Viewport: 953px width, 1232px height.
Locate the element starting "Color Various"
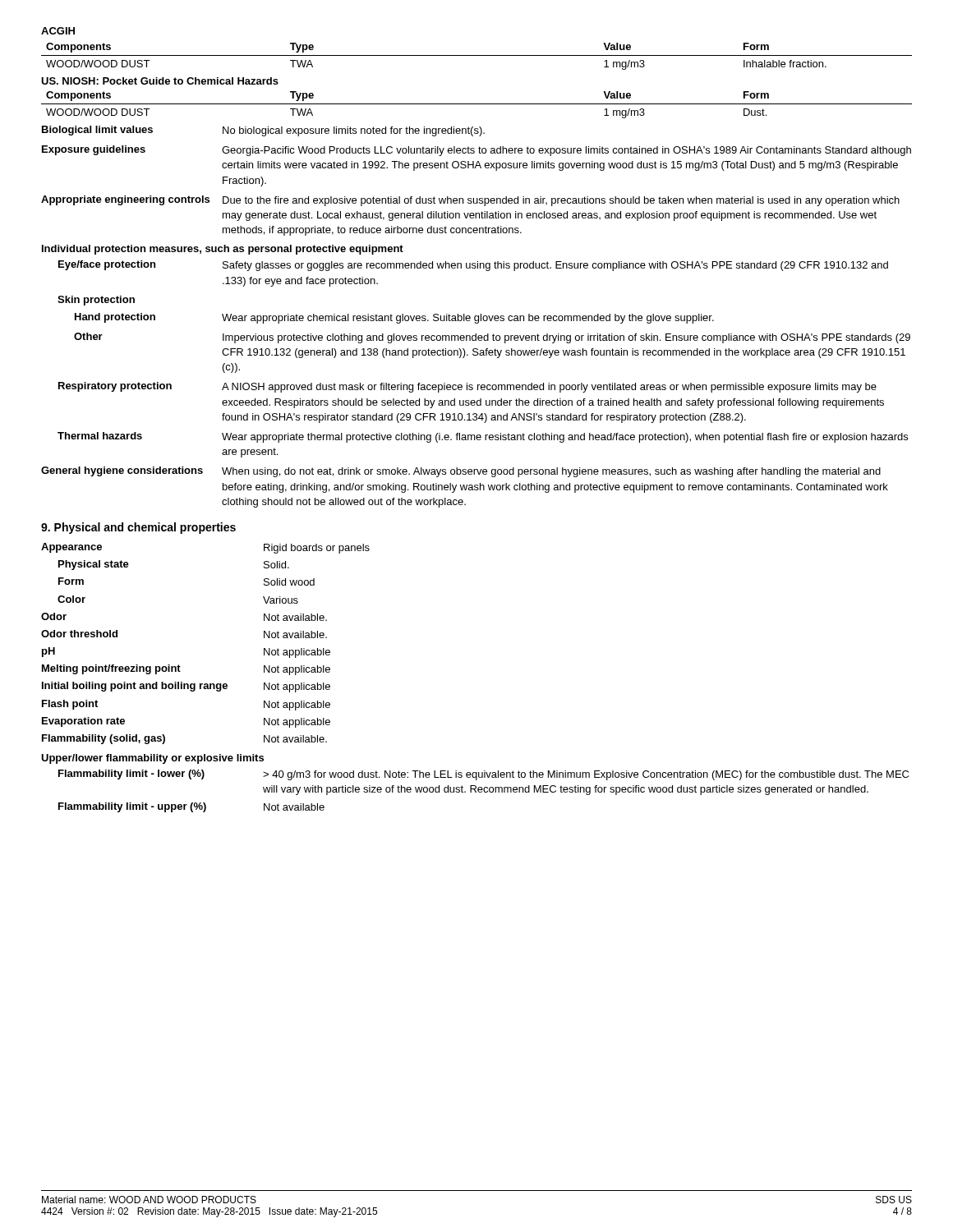tap(73, 599)
